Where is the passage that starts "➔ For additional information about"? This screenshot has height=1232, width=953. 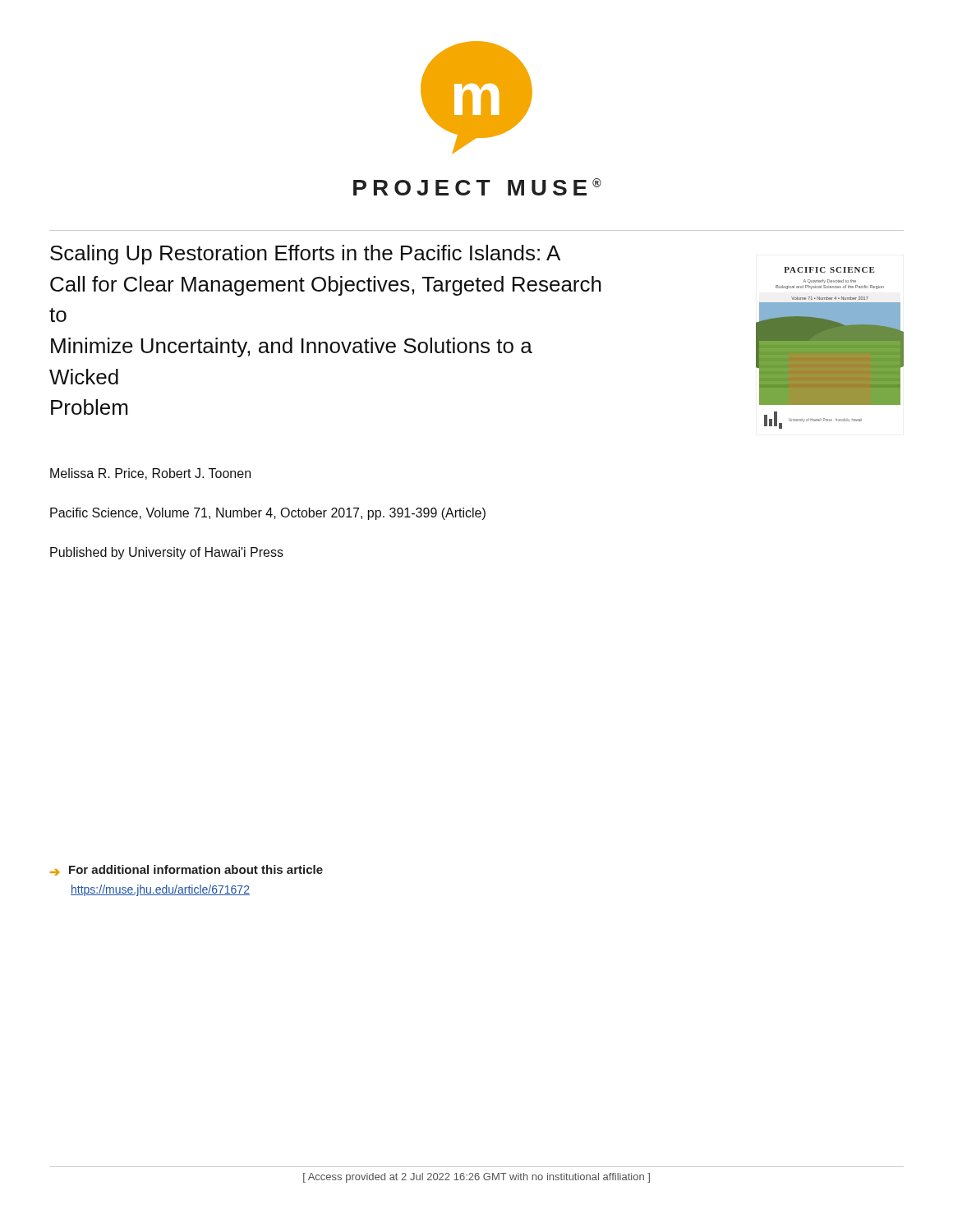click(x=186, y=879)
